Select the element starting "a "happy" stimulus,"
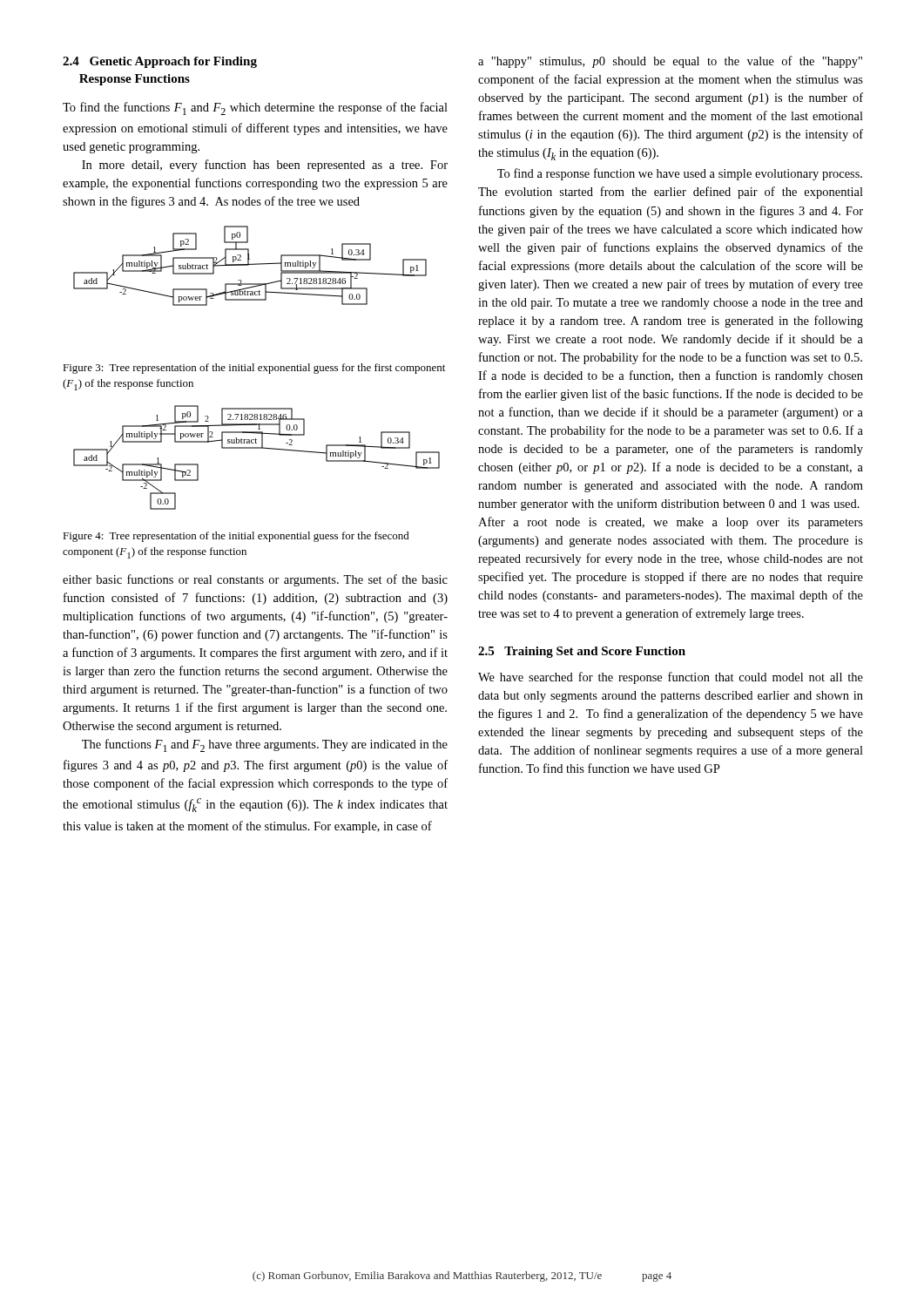 coord(671,108)
